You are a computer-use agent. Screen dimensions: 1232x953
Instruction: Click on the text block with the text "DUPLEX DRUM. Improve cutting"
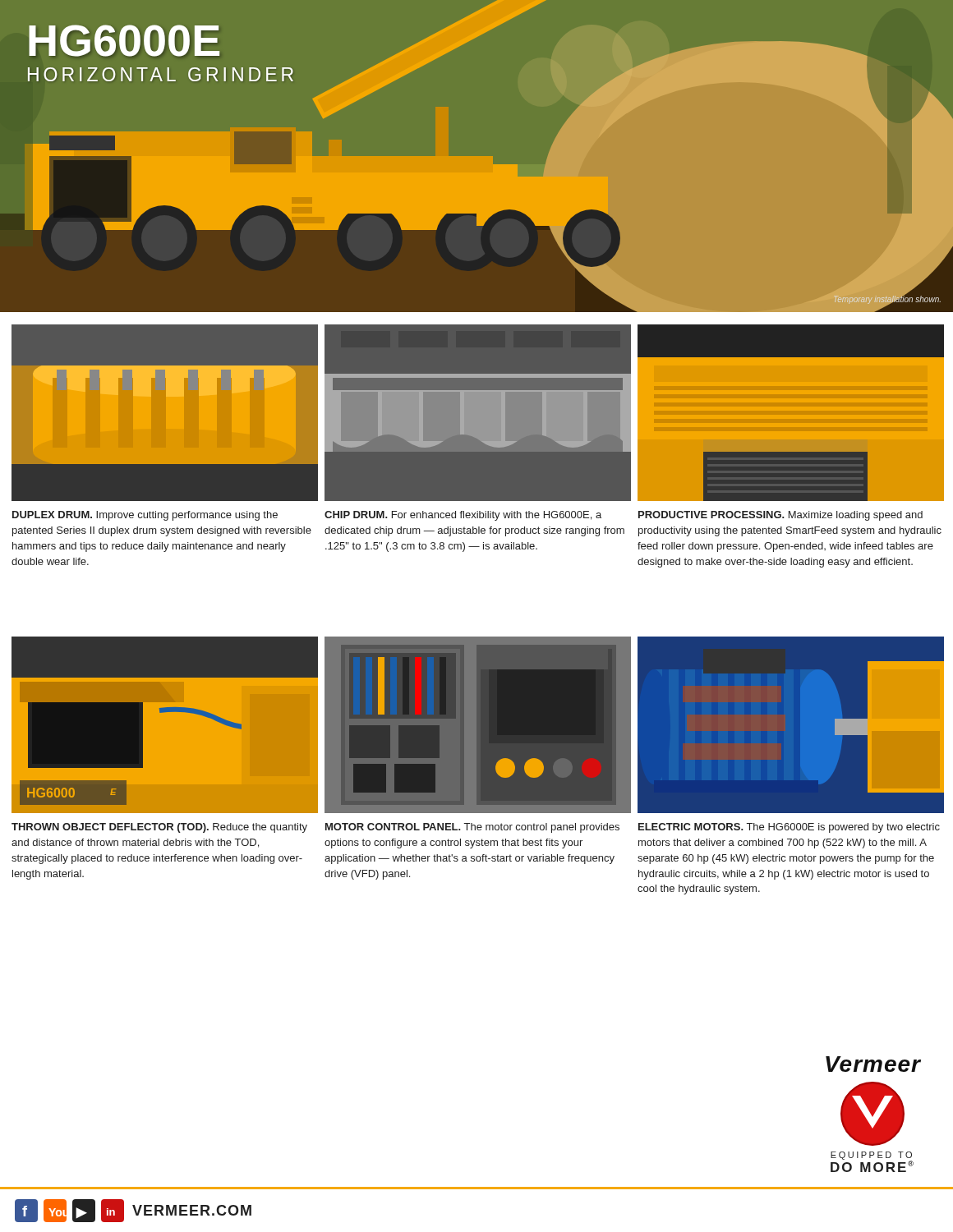click(161, 538)
